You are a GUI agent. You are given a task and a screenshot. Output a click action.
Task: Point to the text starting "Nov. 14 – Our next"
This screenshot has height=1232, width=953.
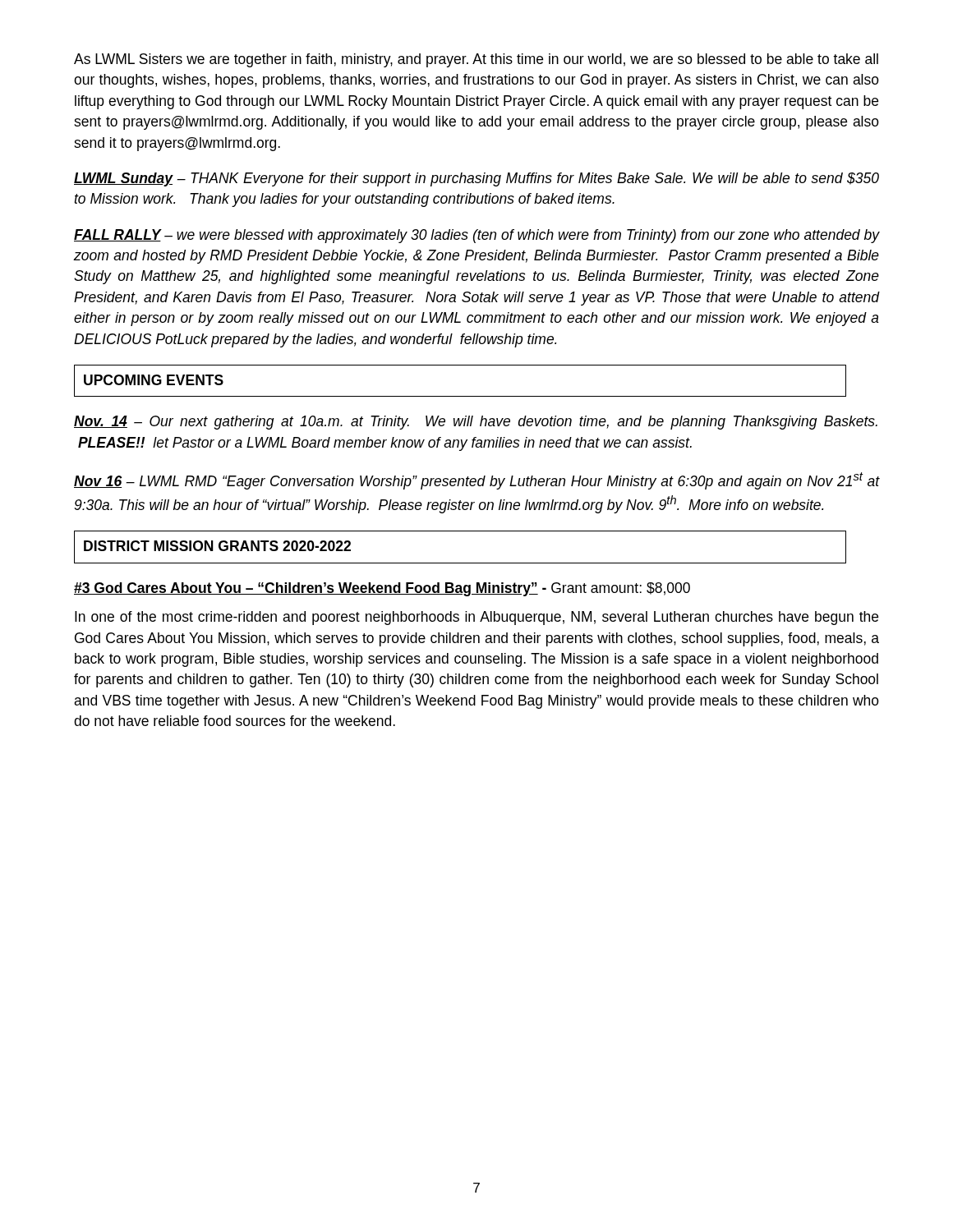tap(476, 432)
